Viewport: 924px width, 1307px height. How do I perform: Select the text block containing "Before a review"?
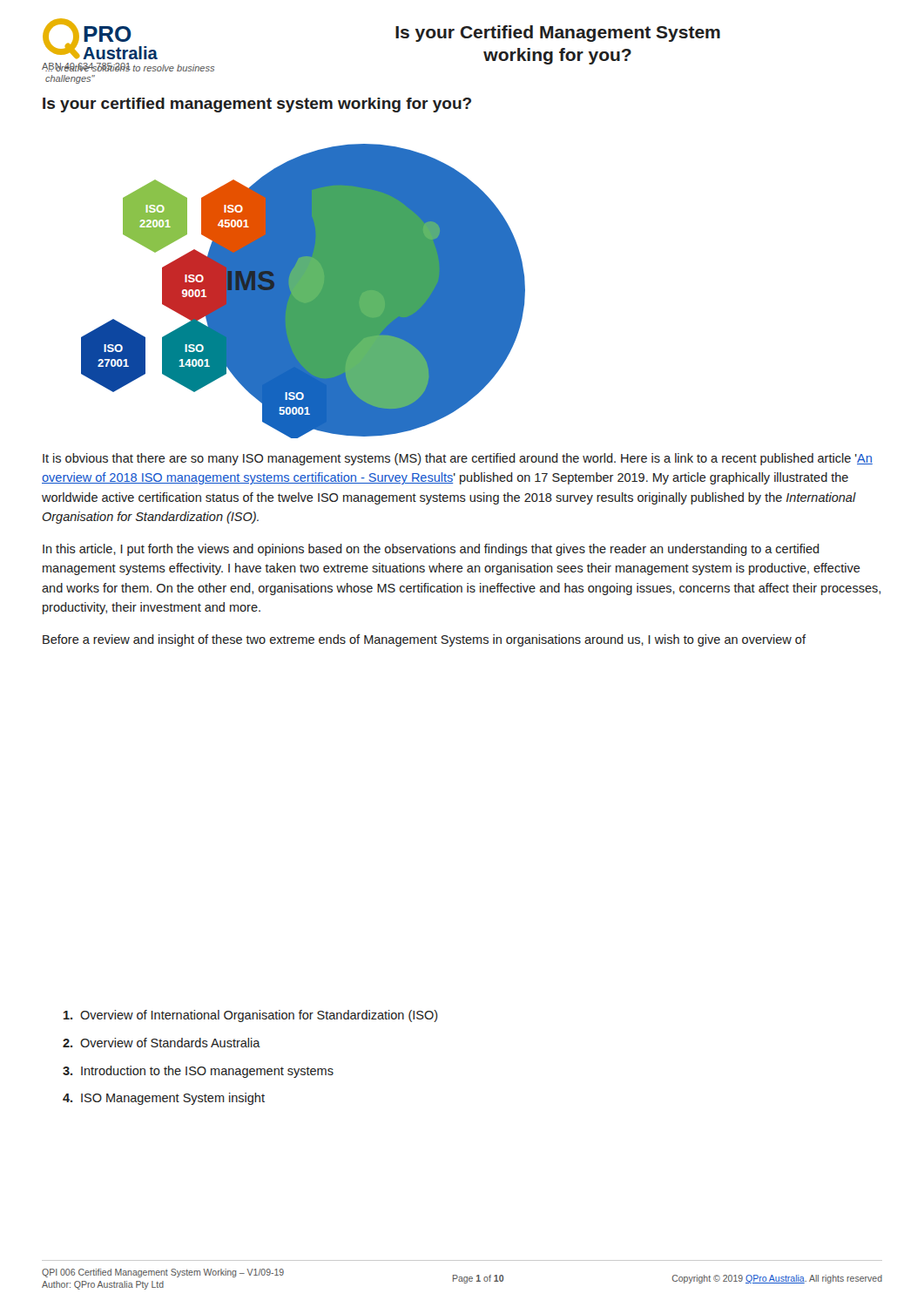click(x=462, y=640)
